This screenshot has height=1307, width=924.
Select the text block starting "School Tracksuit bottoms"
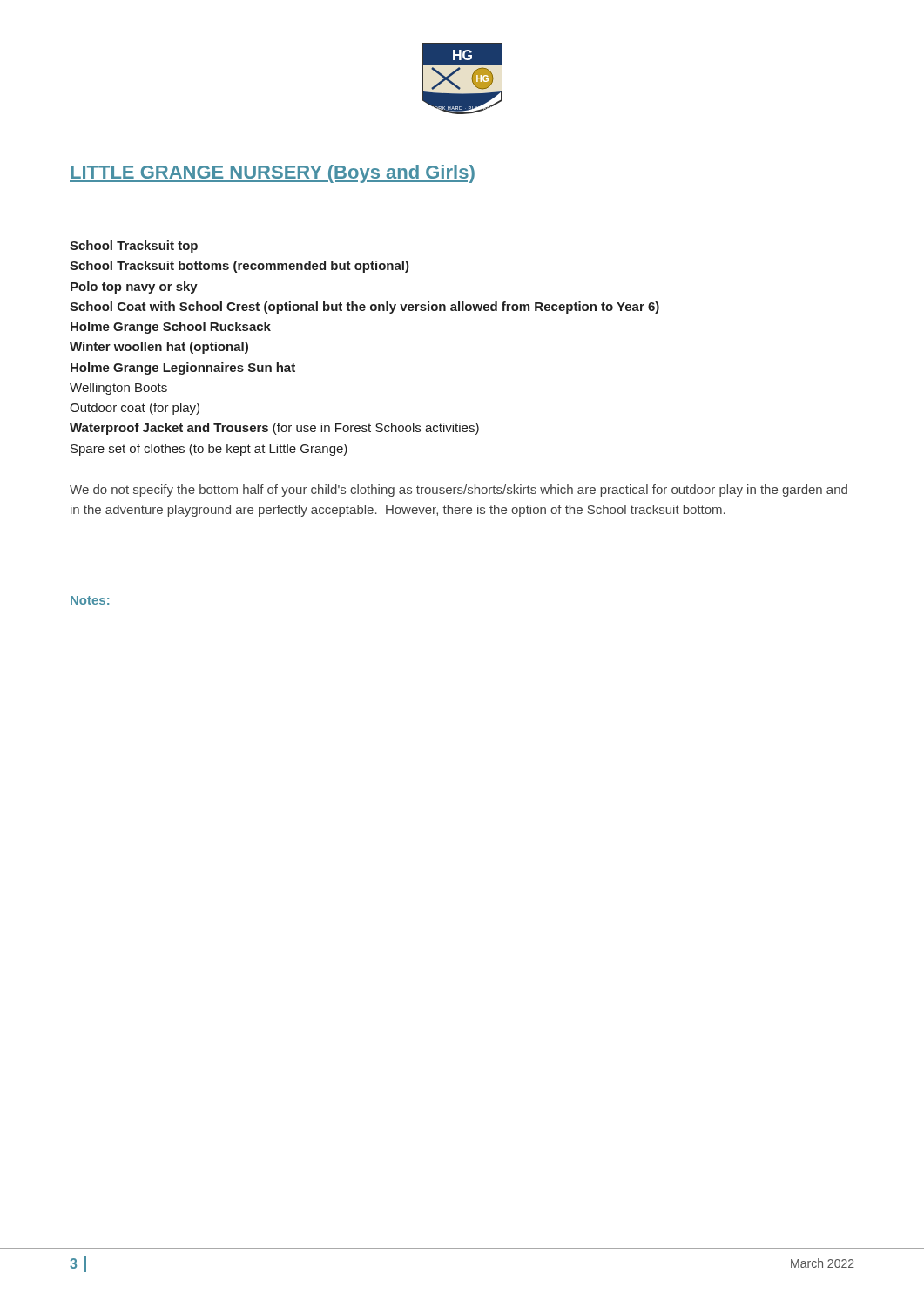[x=239, y=267]
